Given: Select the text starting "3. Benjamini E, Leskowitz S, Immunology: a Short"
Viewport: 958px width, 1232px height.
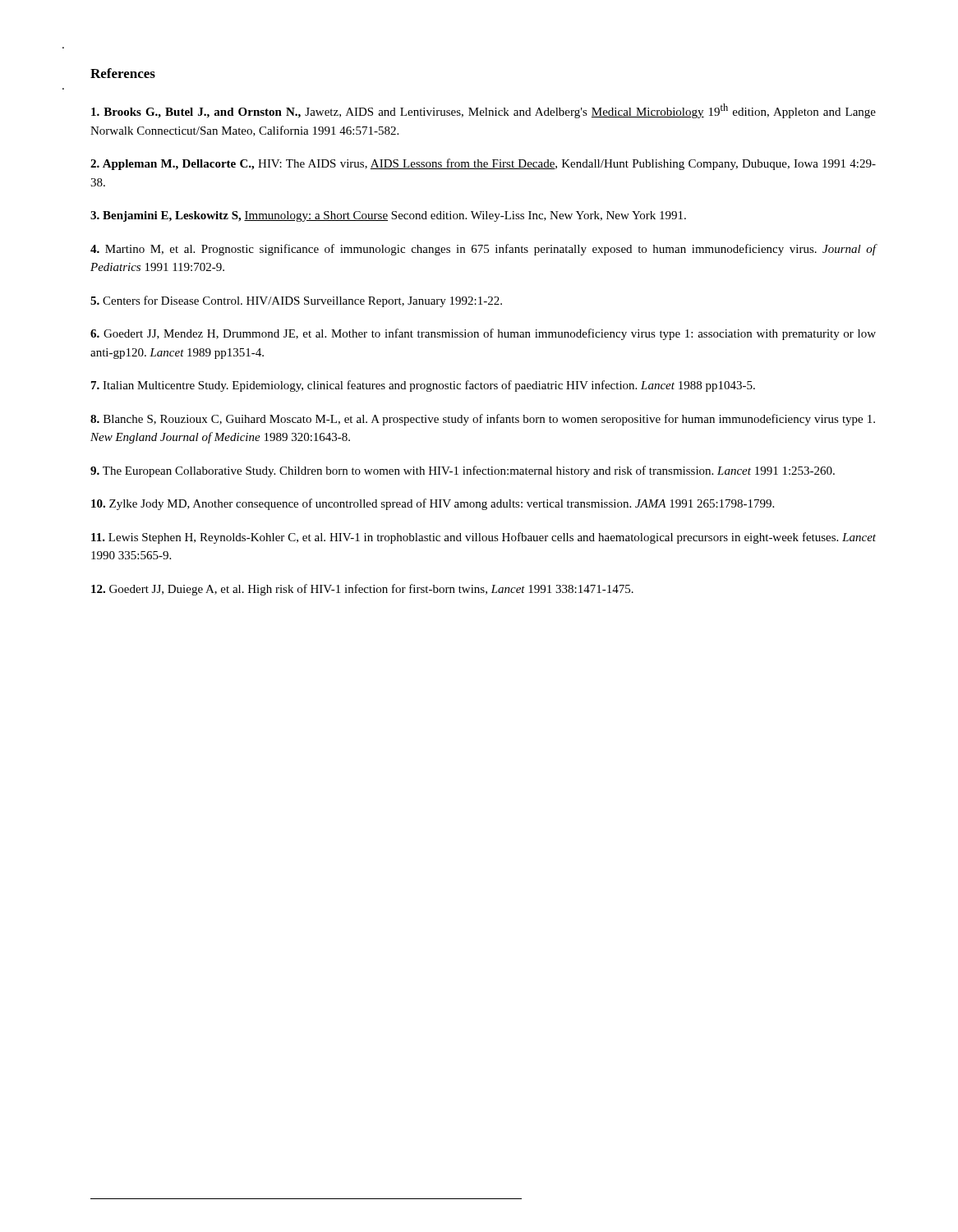Looking at the screenshot, I should point(389,215).
